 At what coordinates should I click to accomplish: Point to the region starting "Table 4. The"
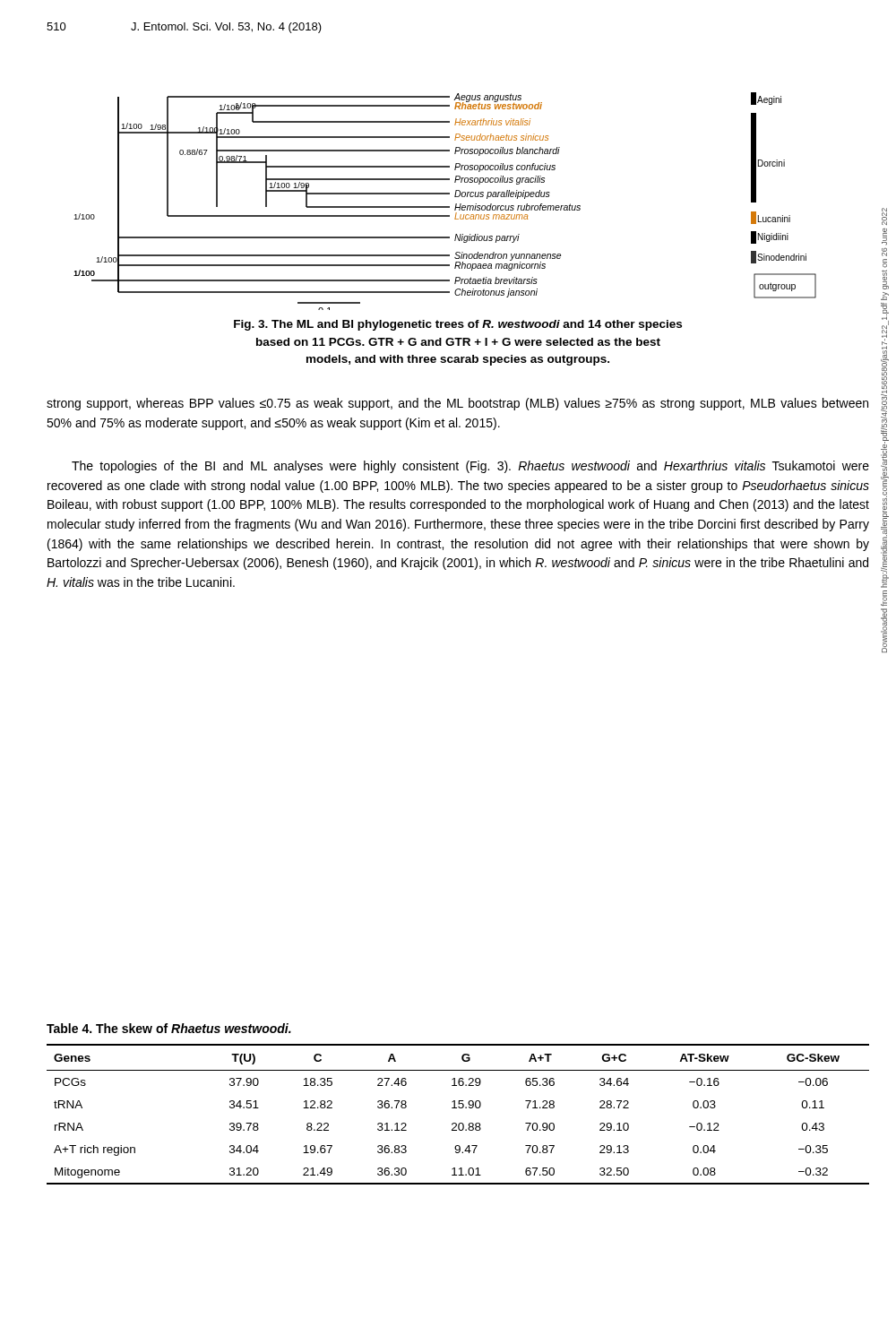point(169,1029)
